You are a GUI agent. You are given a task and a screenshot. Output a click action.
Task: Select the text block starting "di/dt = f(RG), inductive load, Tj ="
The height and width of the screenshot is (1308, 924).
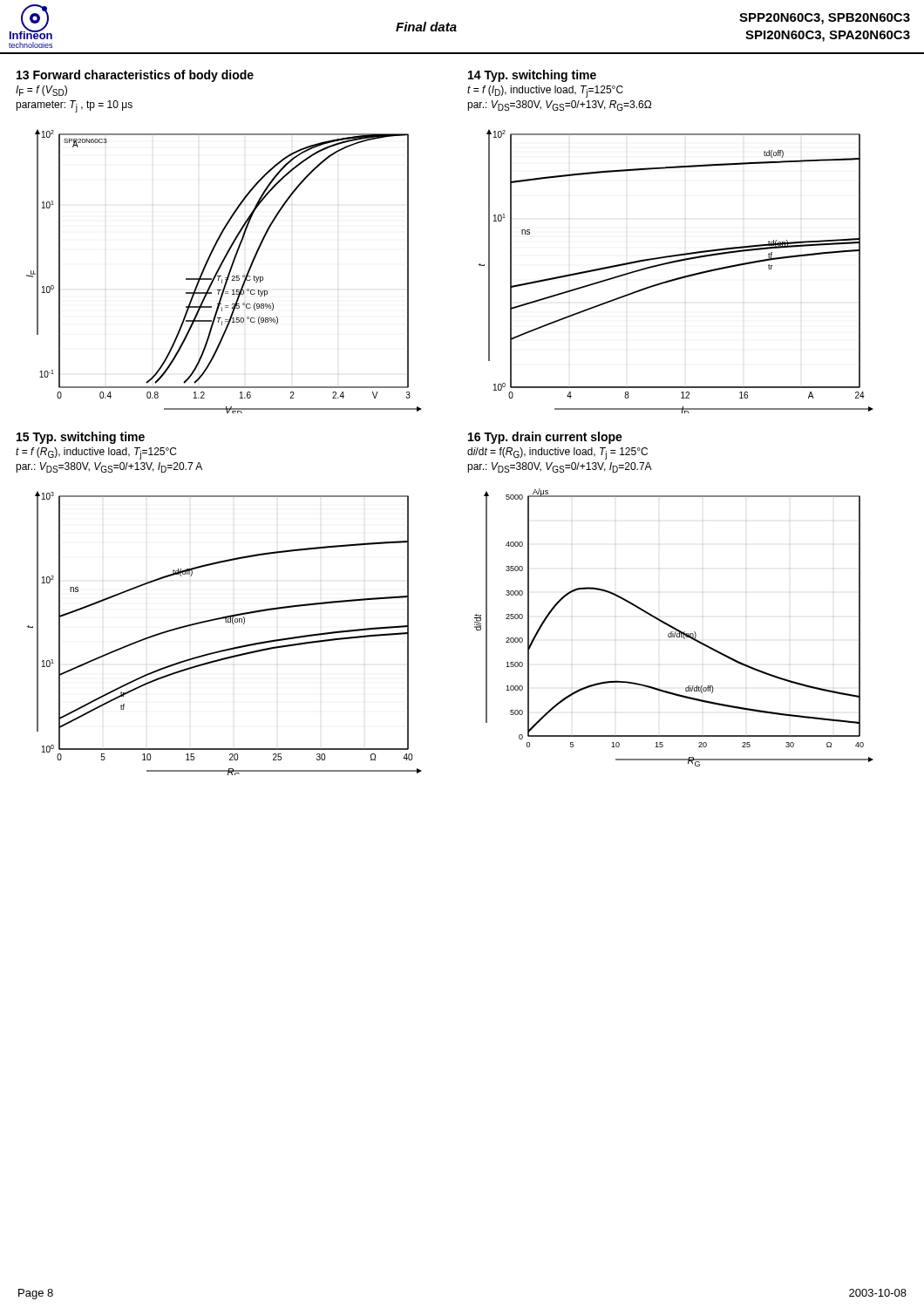pyautogui.click(x=558, y=453)
